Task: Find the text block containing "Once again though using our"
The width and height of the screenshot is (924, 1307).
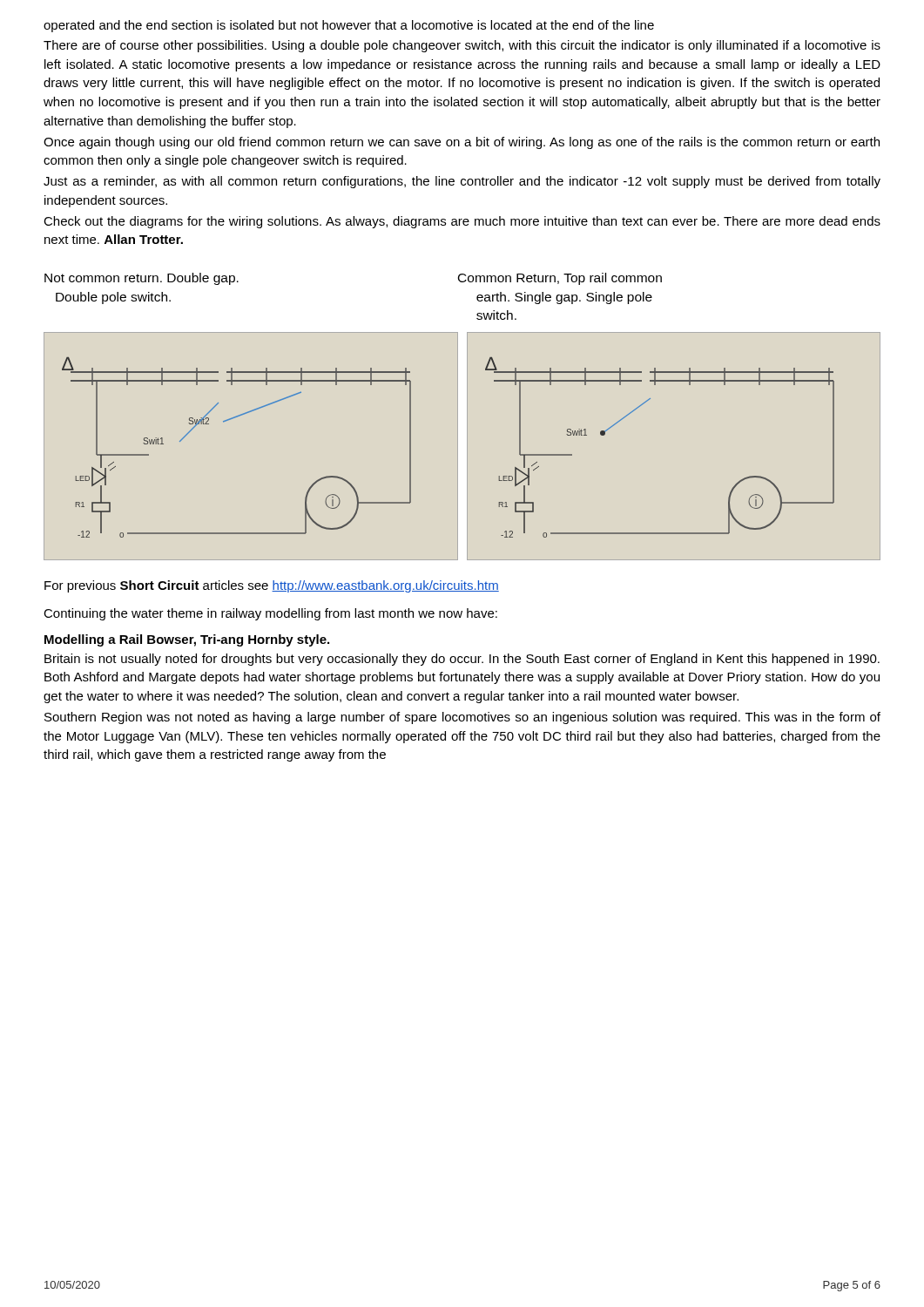Action: pyautogui.click(x=462, y=151)
